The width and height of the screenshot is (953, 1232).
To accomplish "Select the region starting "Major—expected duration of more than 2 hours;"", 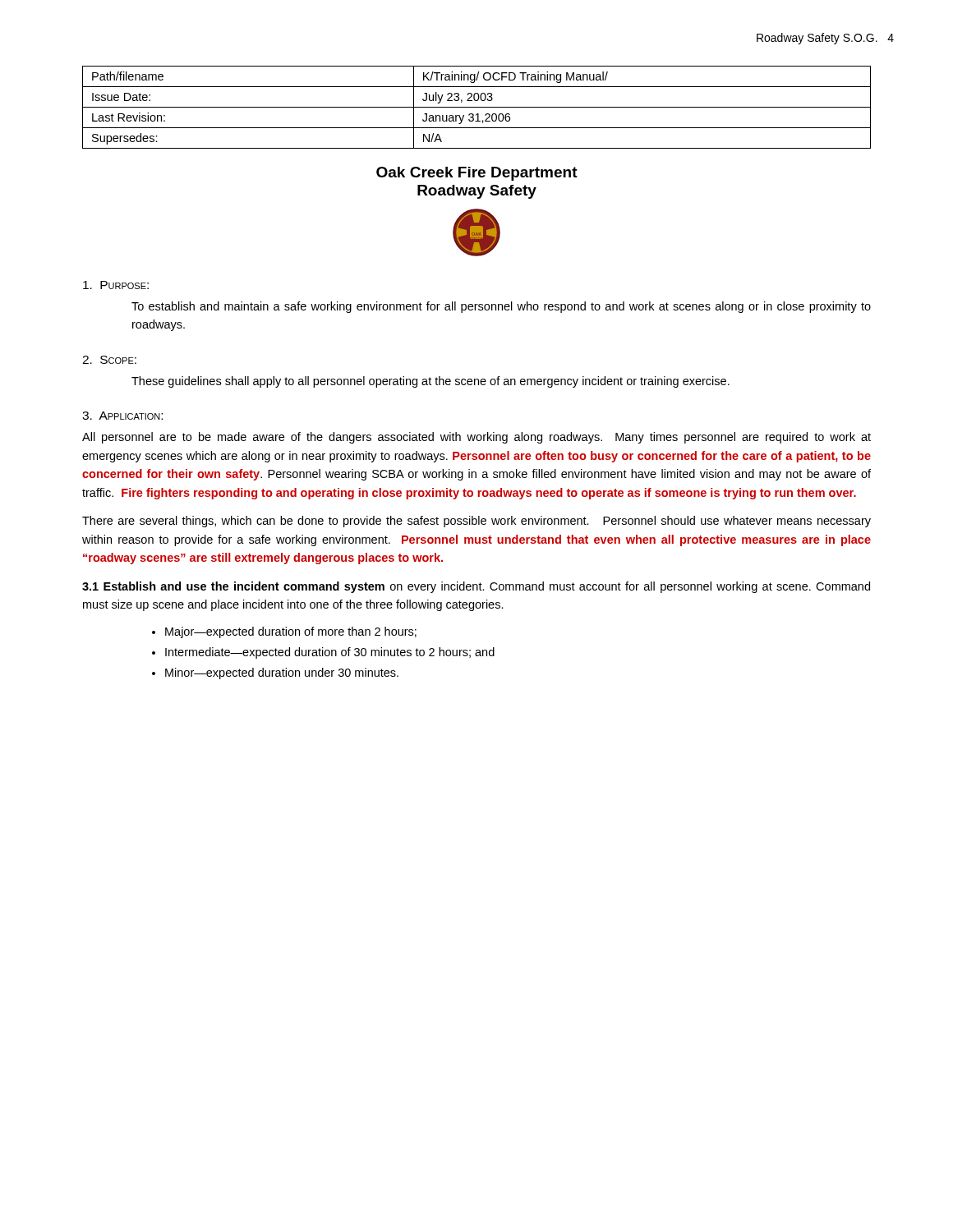I will [291, 631].
